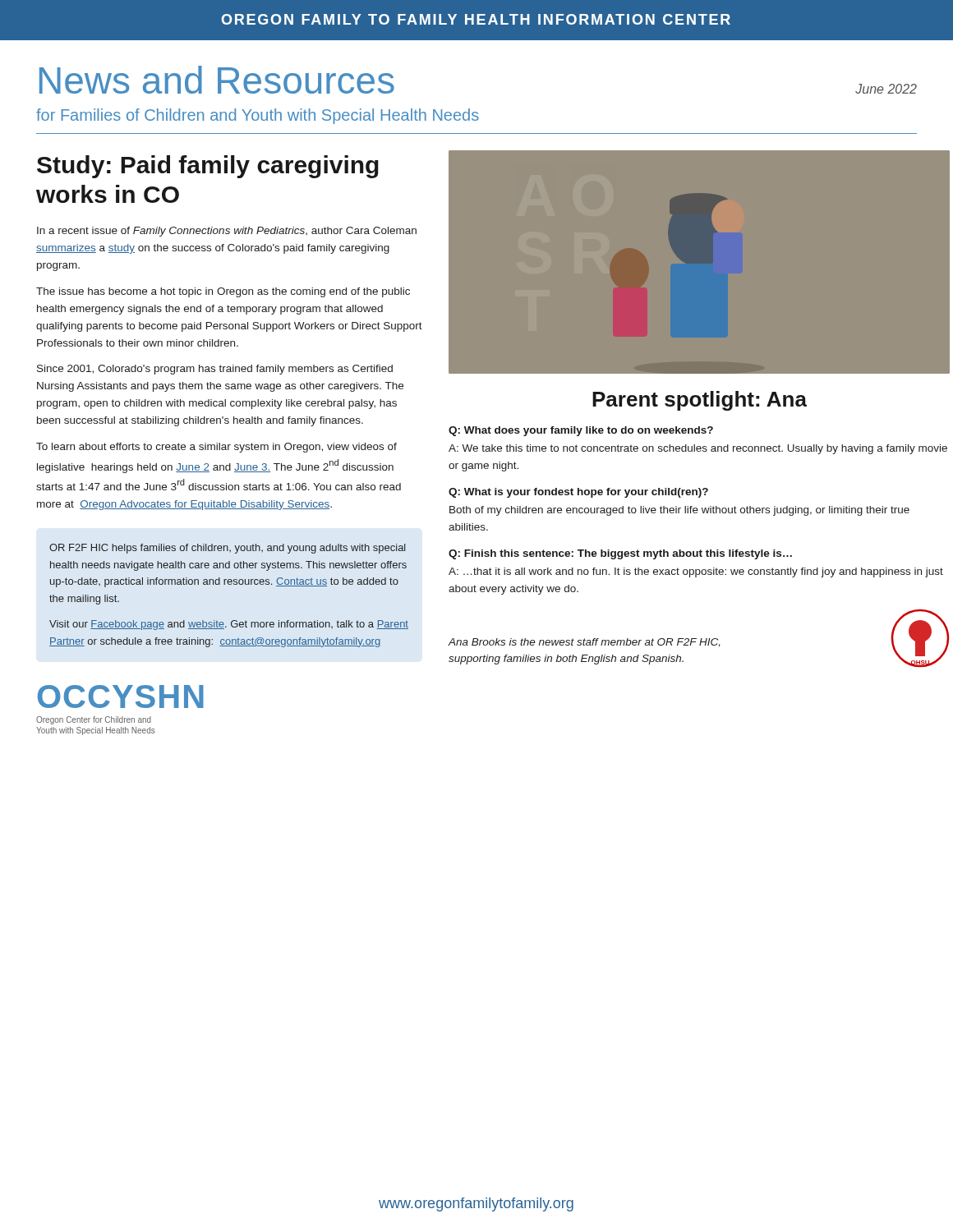Click the passage that begins "Q: What is"
Screen dimensions: 1232x953
click(x=699, y=511)
